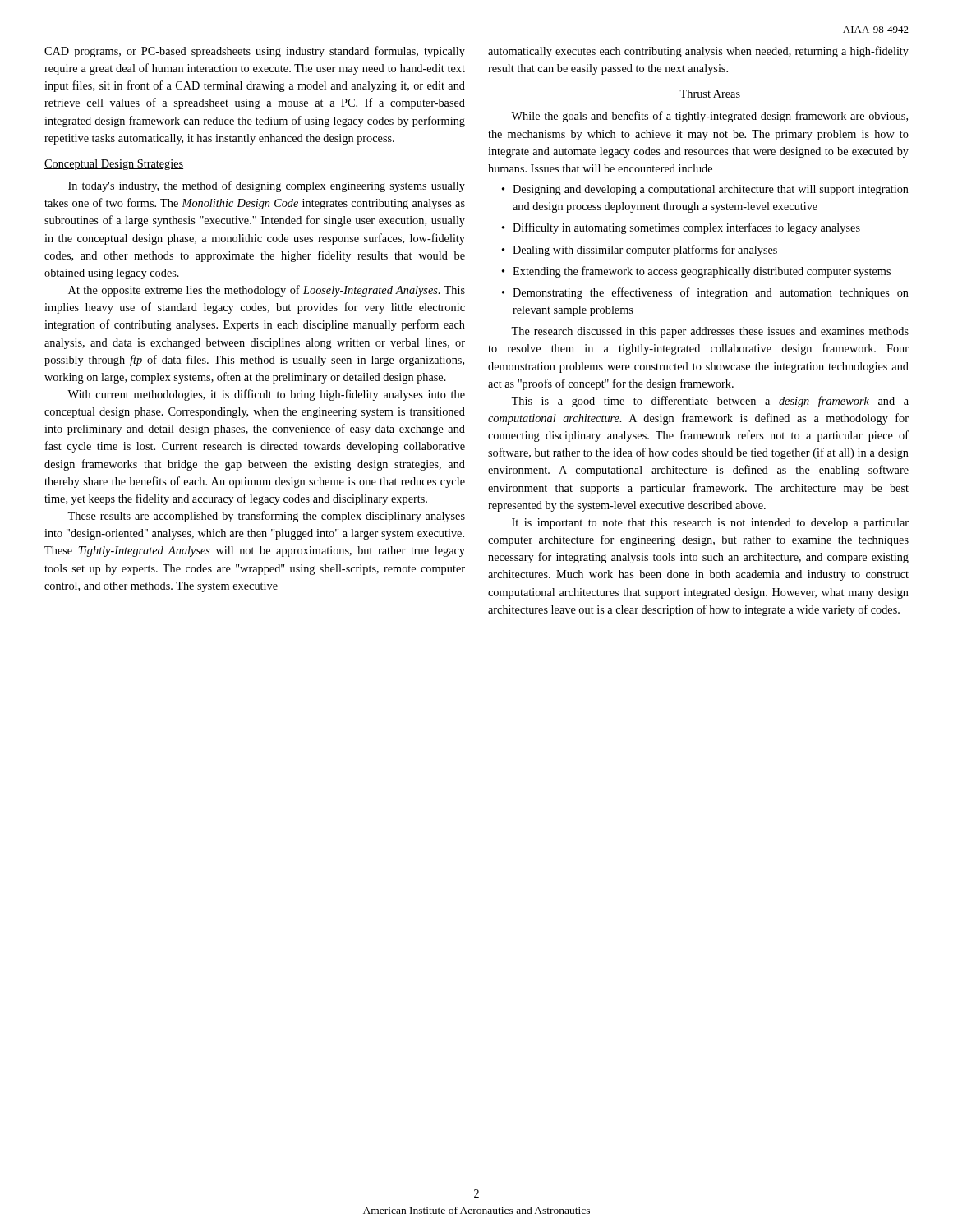
Task: Locate the block of text that opens with "Extending the framework to access geographically distributed computer"
Action: coord(698,271)
